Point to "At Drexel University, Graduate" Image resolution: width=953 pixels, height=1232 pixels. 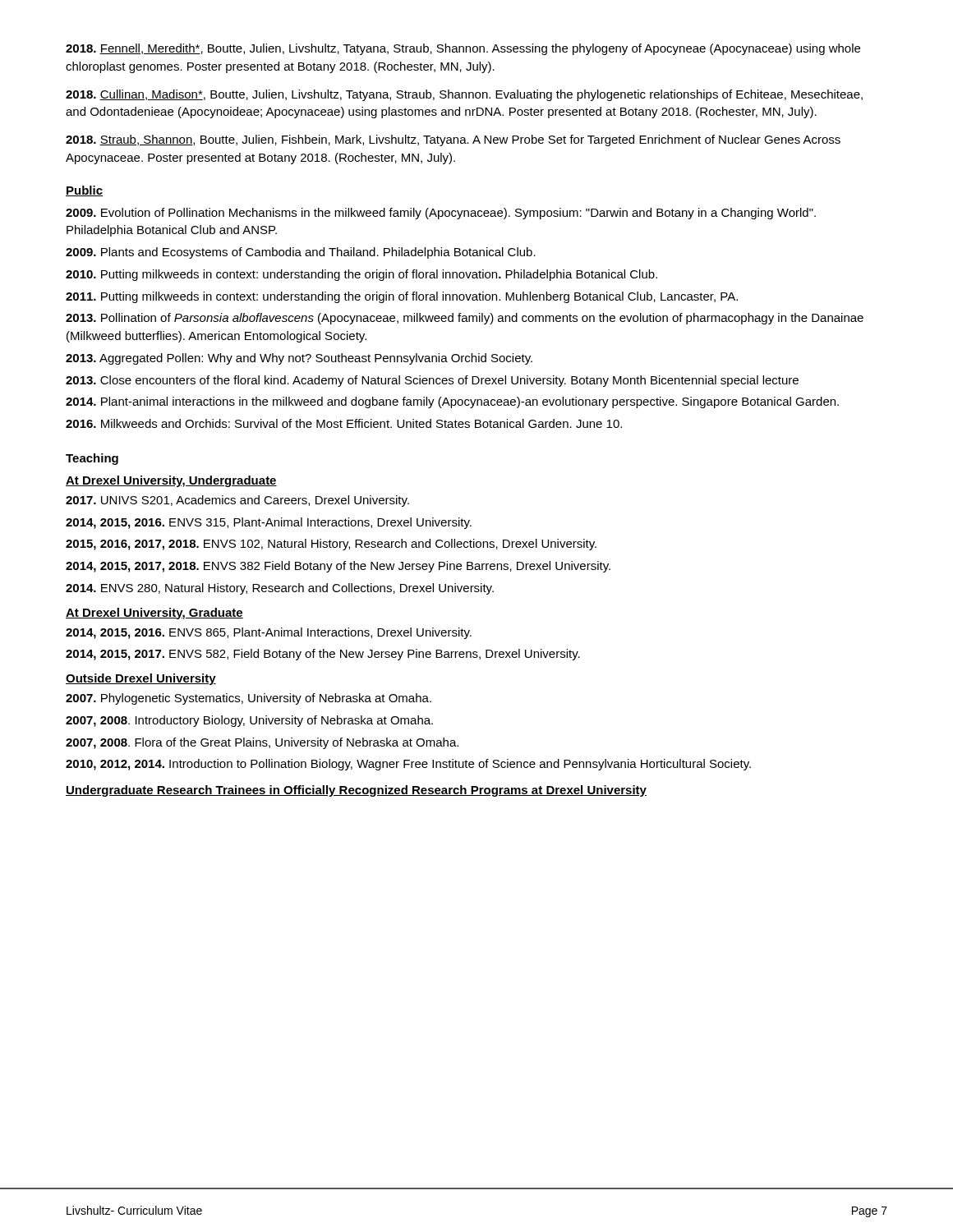(154, 612)
